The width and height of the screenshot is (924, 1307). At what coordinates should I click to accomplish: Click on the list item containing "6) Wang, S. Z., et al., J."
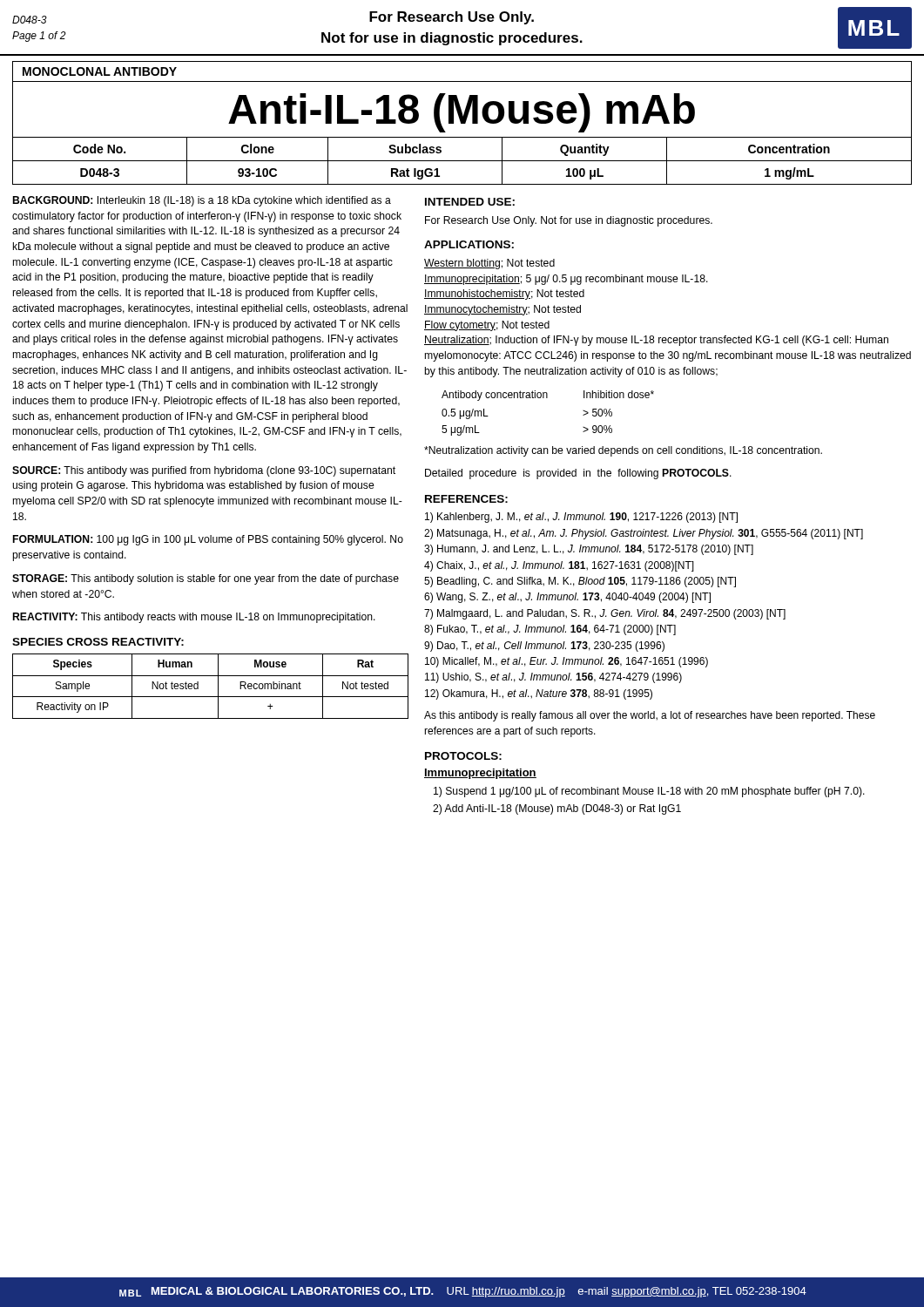tap(568, 597)
